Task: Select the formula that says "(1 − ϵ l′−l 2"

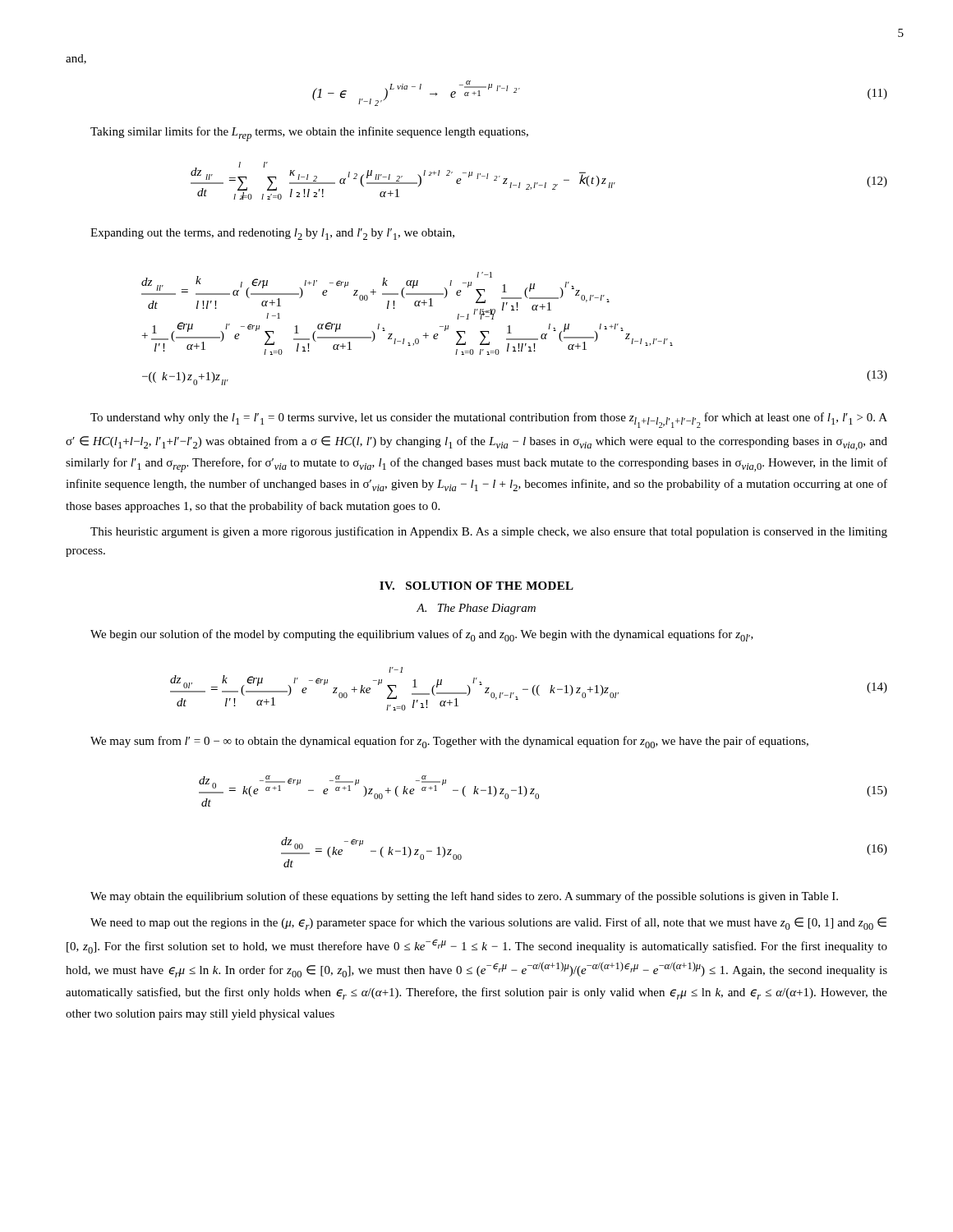Action: [x=476, y=93]
